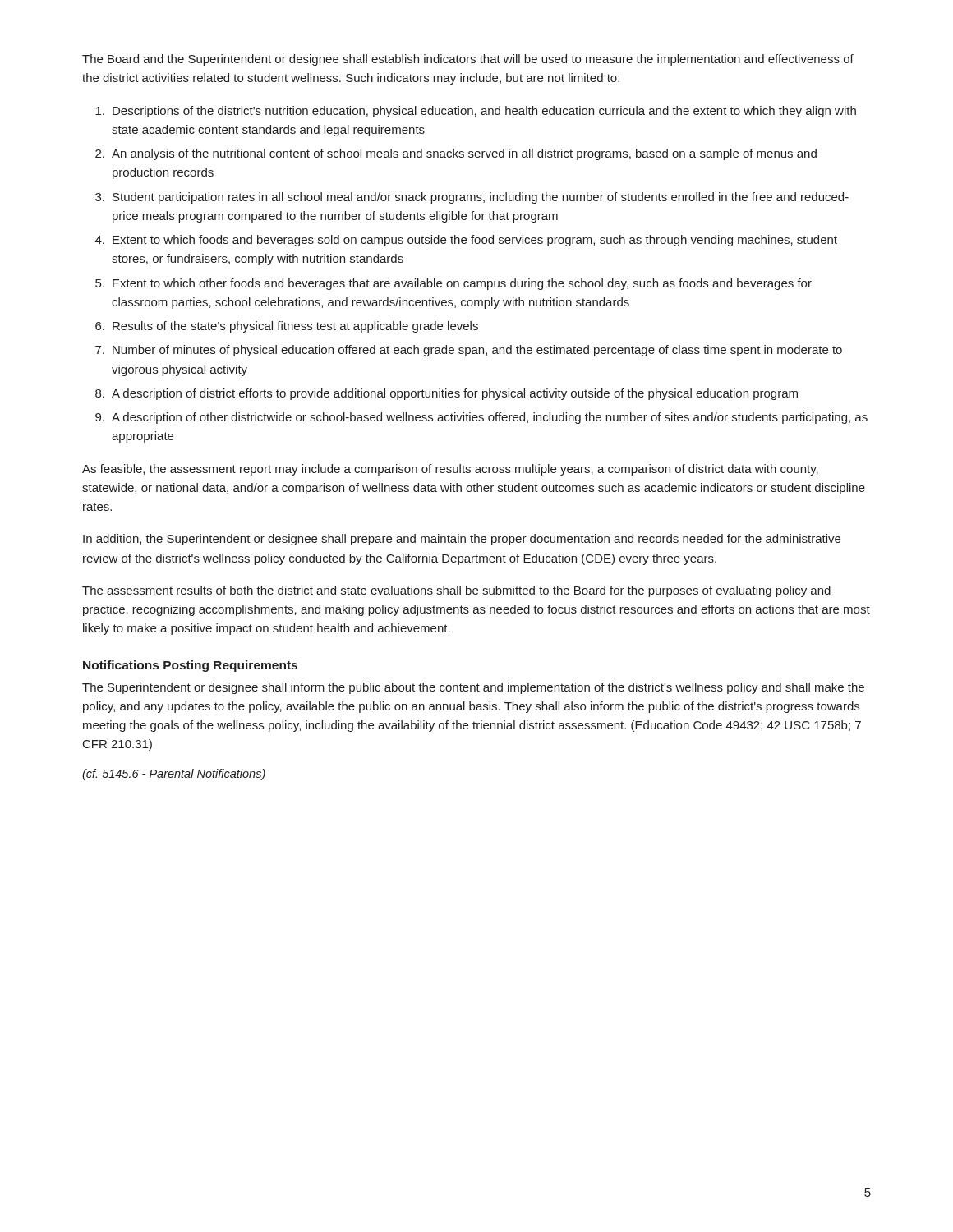Click on the list item that says "7. Number of minutes of physical education"
Screen dimensions: 1232x953
476,359
